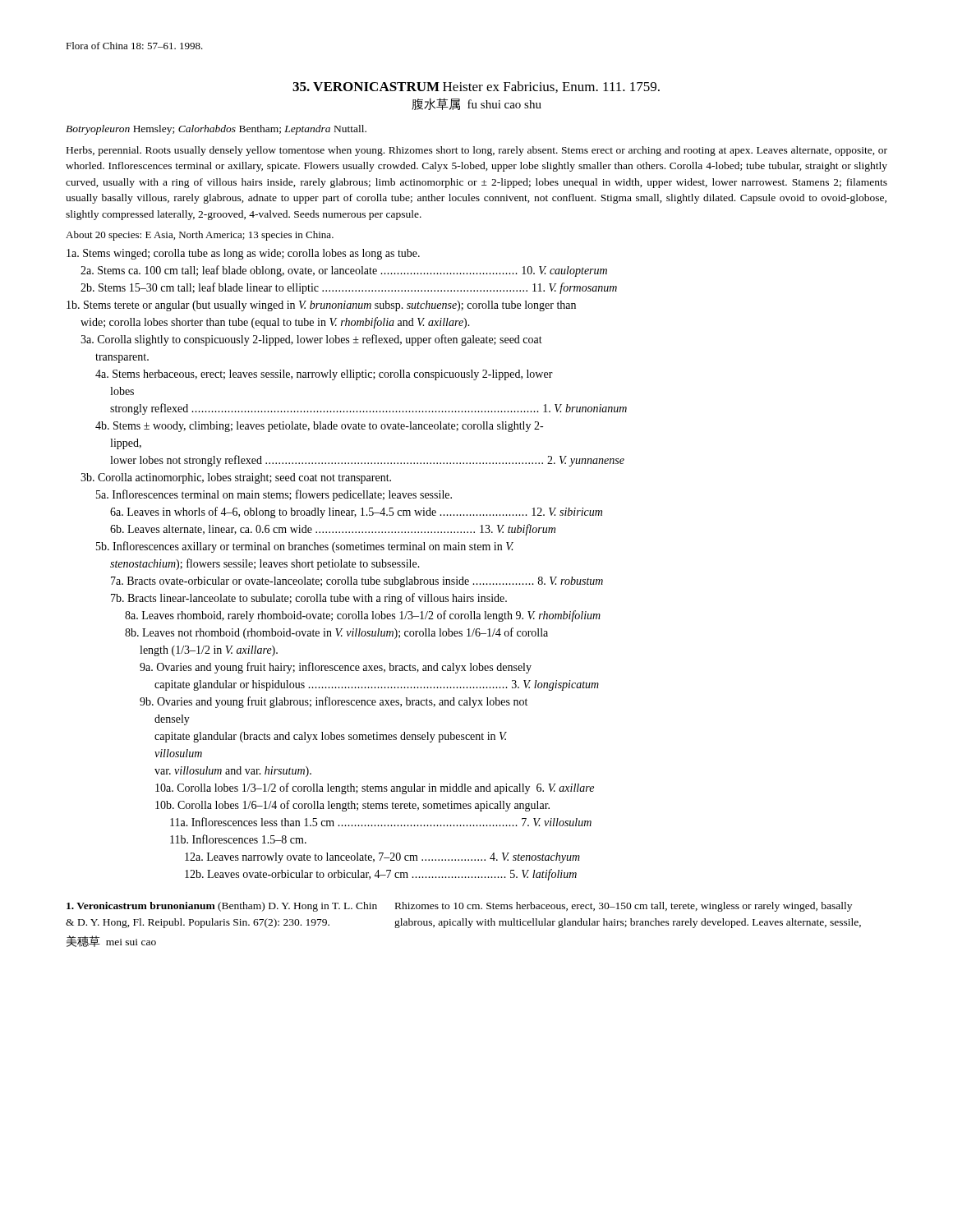Viewport: 953px width, 1232px height.
Task: Locate the block of text that opens with "Herbs, perennial. Roots usually densely yellow tomentose when"
Action: click(x=476, y=182)
